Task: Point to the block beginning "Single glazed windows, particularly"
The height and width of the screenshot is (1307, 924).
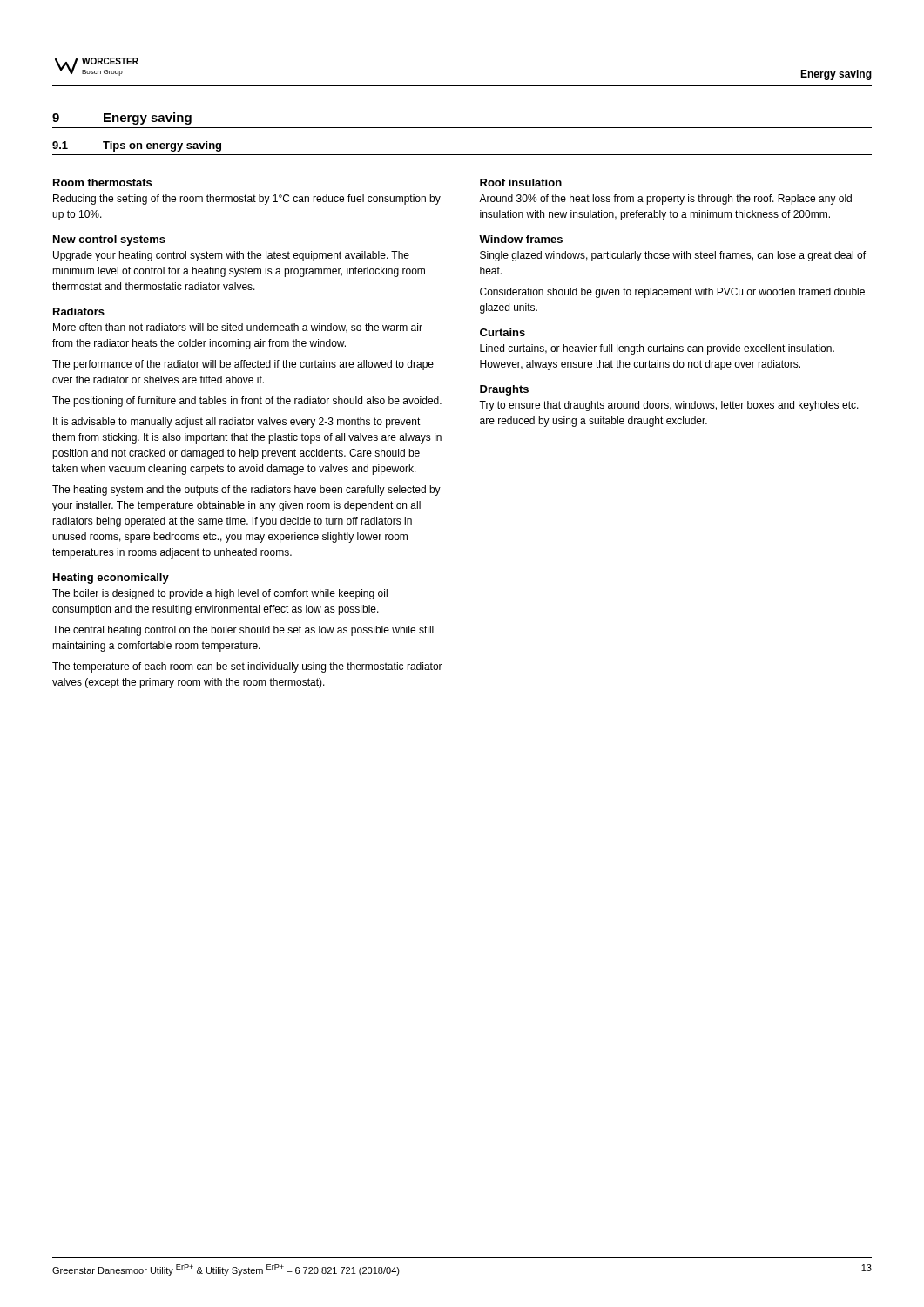Action: click(673, 263)
